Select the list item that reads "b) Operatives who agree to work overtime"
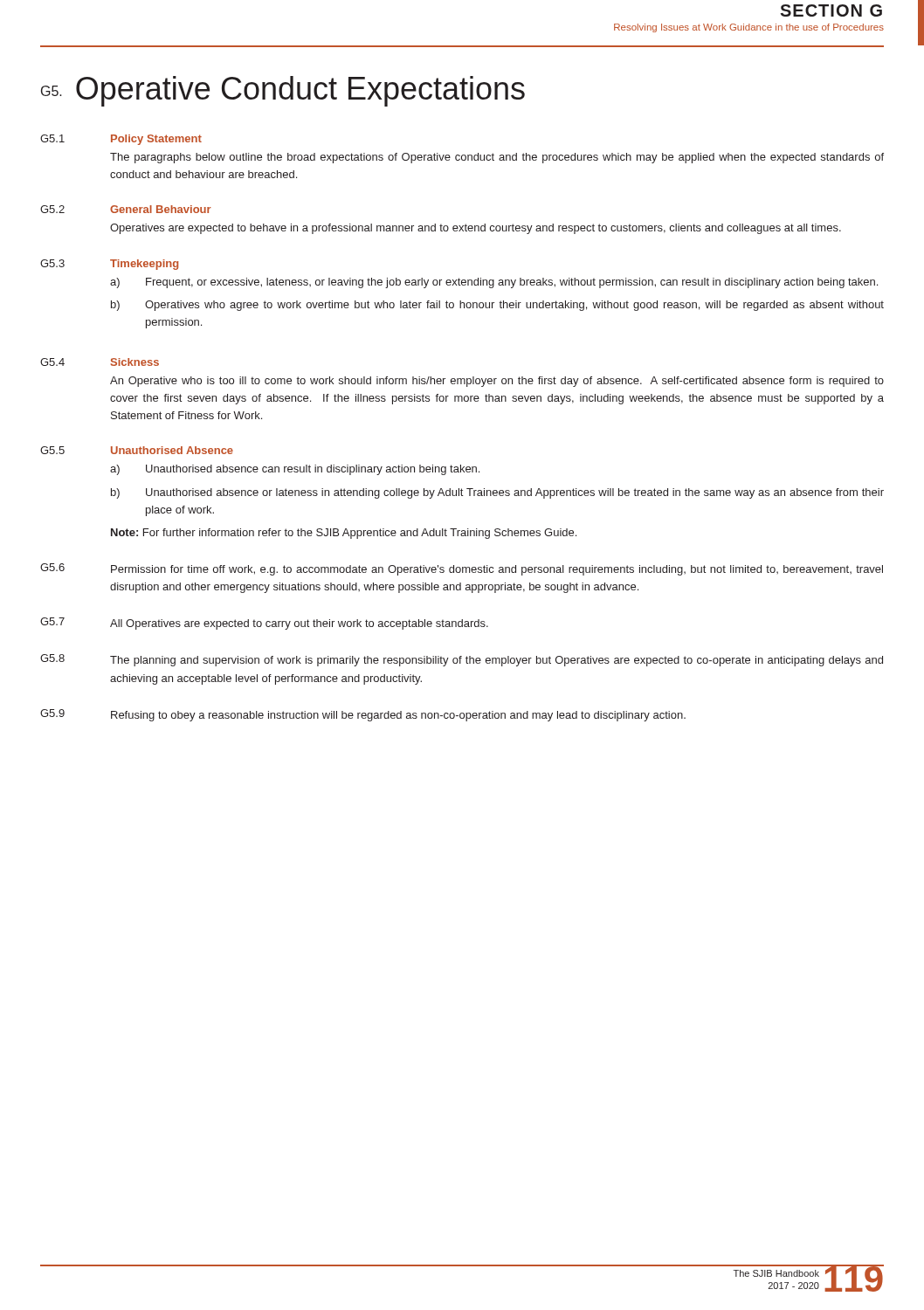Screen dimensions: 1310x924 (497, 313)
